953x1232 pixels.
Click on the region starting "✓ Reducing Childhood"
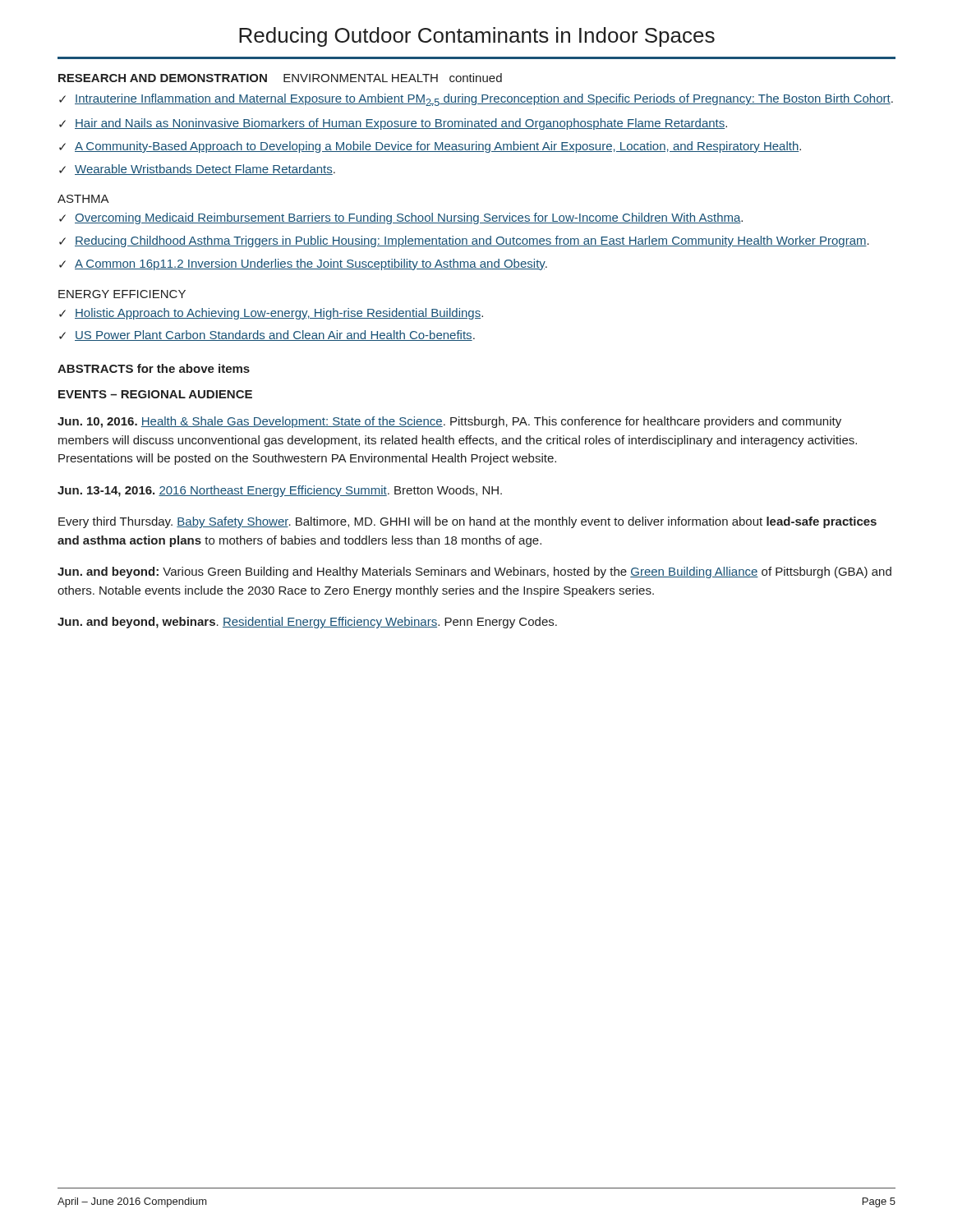point(464,241)
